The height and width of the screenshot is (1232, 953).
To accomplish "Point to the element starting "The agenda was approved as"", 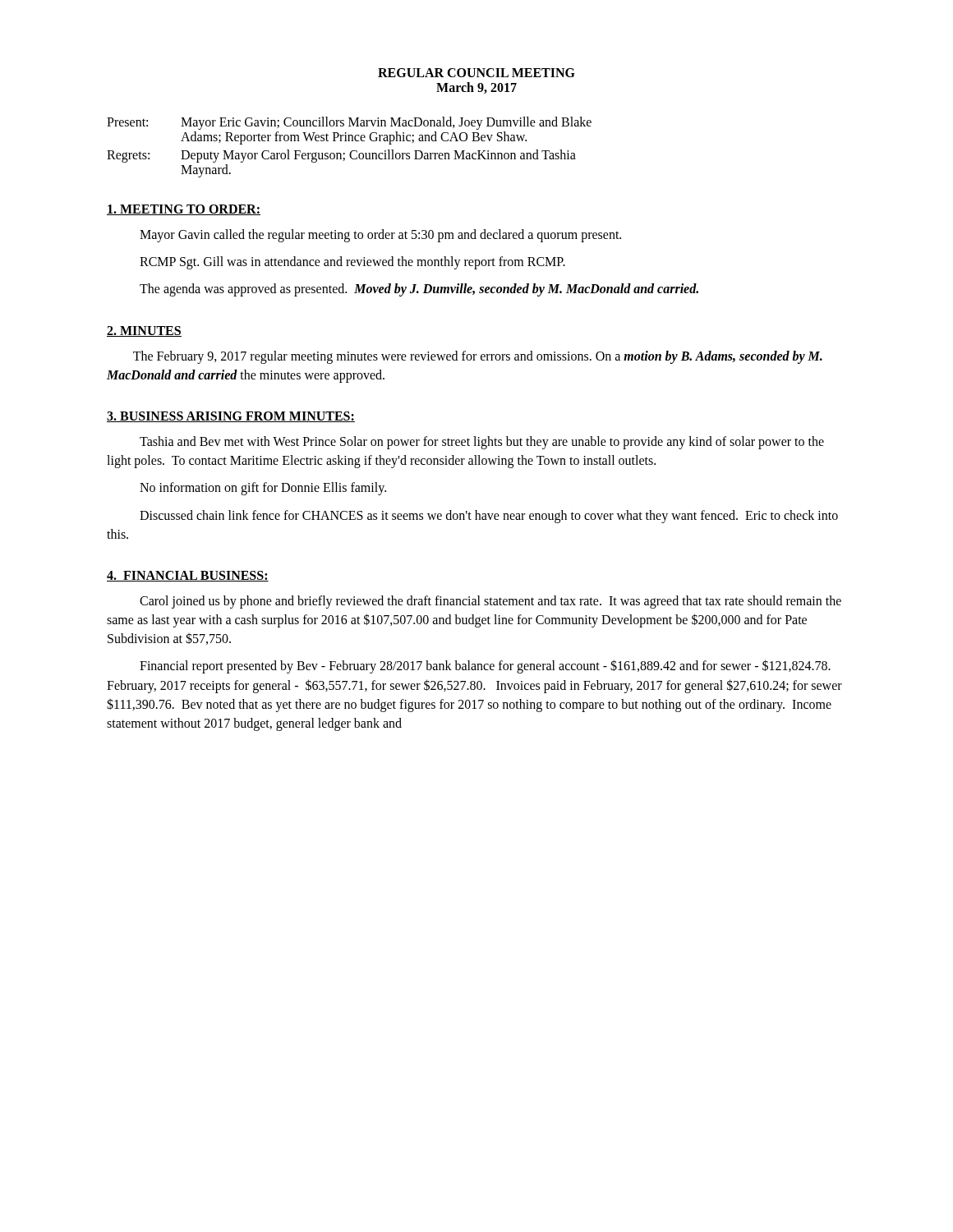I will point(420,289).
